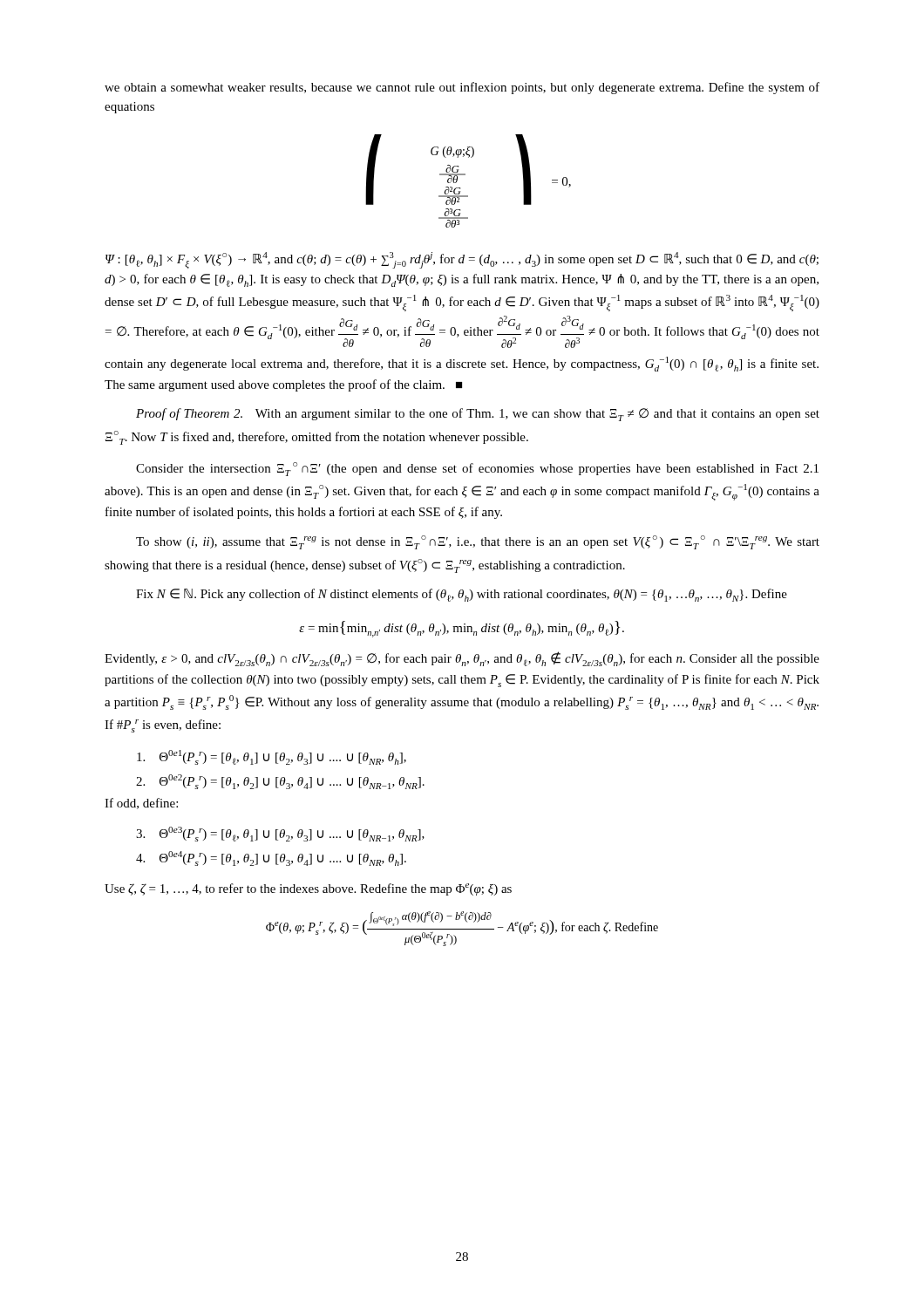The width and height of the screenshot is (924, 1308).
Task: Select the formula that reads "⎛ G (θ,φ;ξ)"
Action: (x=462, y=182)
